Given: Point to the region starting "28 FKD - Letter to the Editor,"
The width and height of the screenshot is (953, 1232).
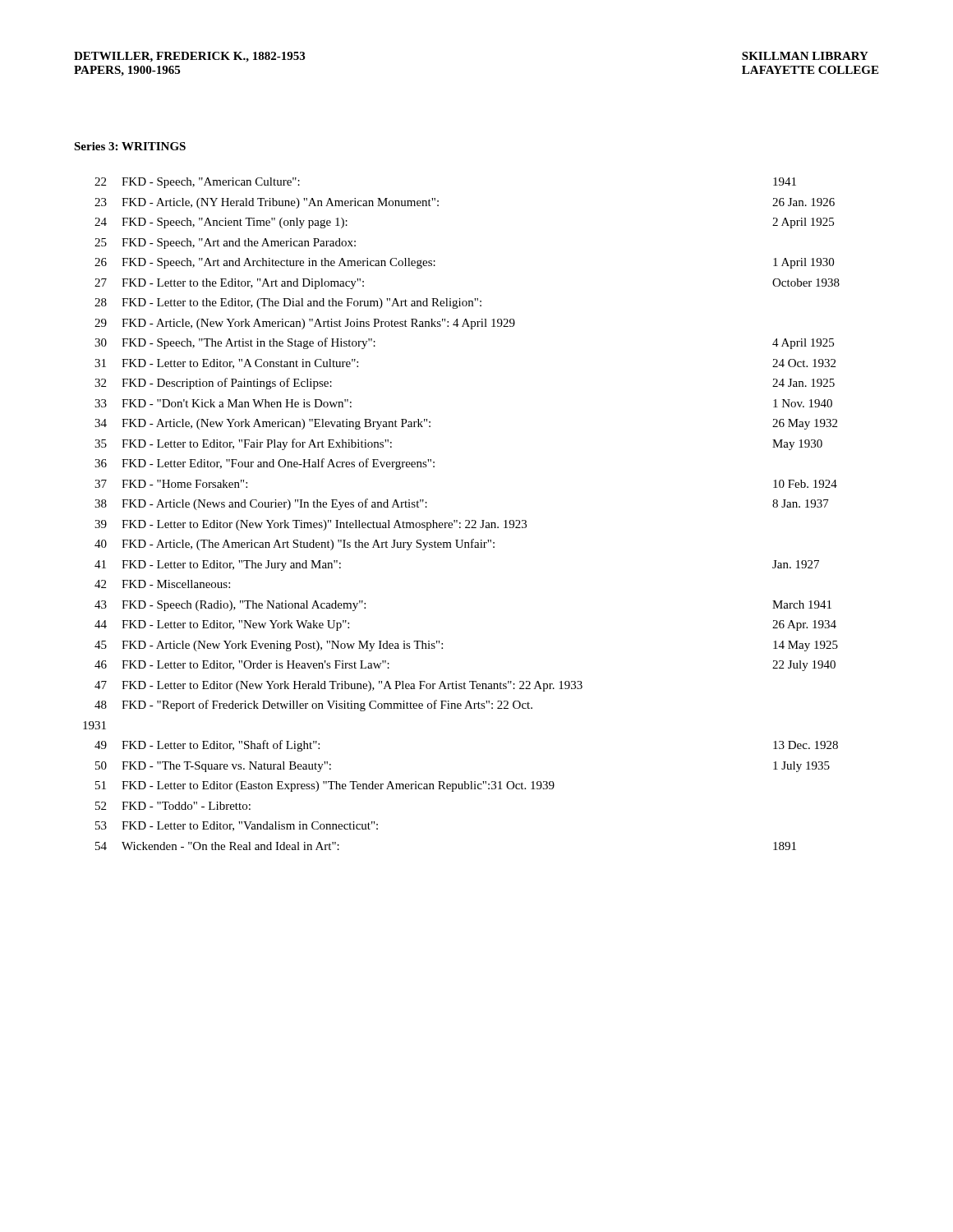Looking at the screenshot, I should point(420,302).
